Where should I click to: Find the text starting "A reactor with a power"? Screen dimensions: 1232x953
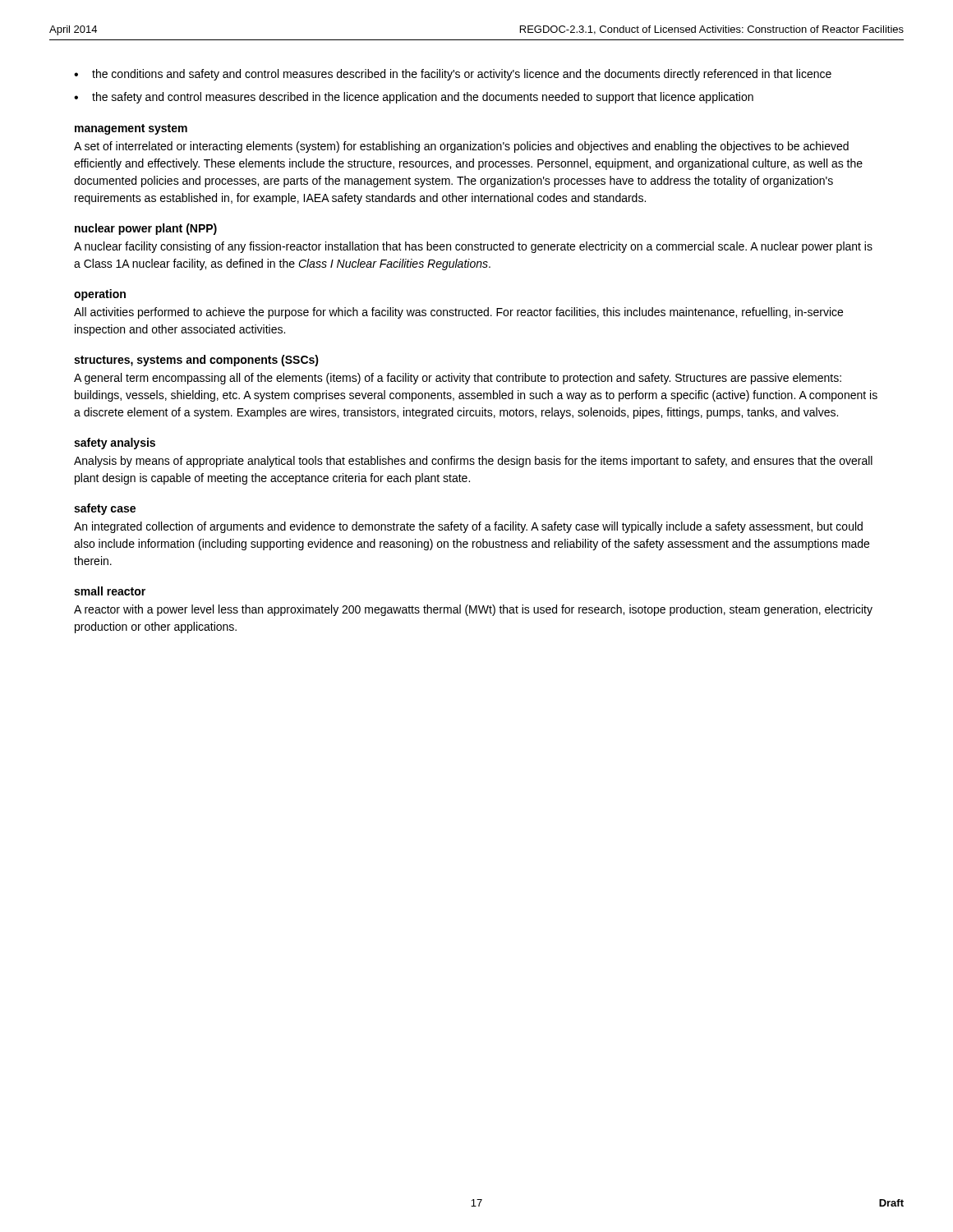473,618
